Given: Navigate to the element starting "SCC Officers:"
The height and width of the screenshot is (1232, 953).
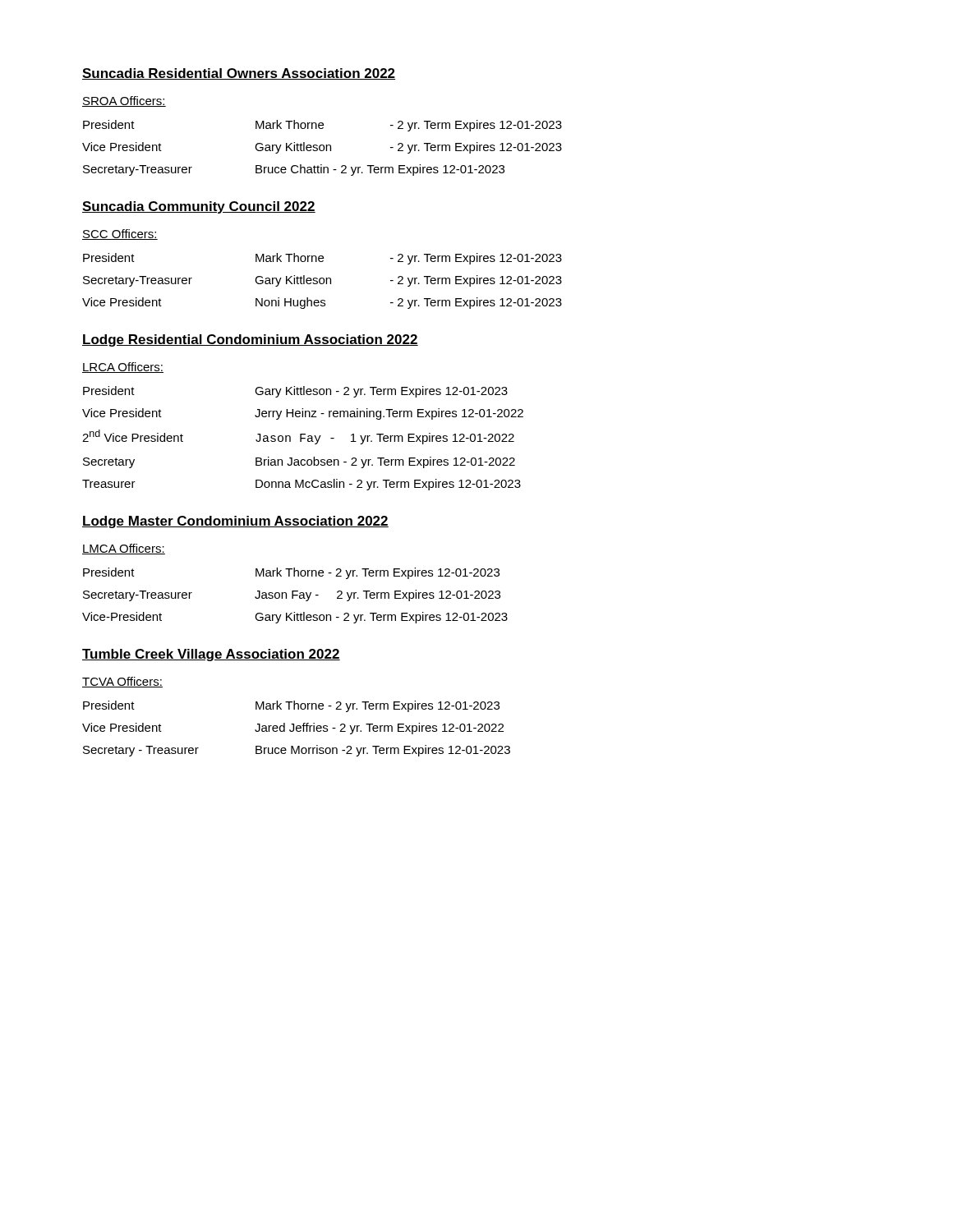Looking at the screenshot, I should coord(120,234).
